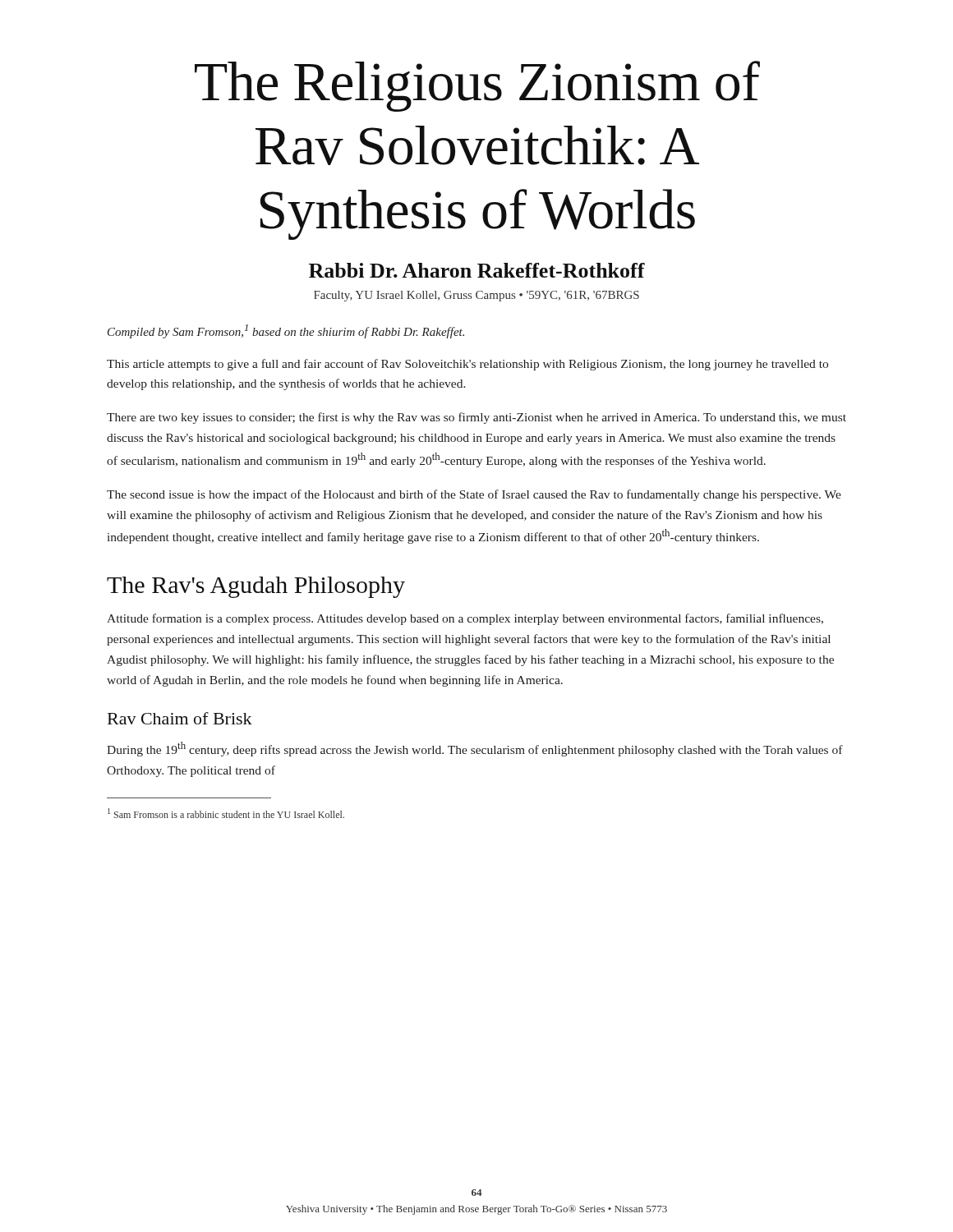Locate the text block that reads "This article attempts to give a"
The height and width of the screenshot is (1232, 953).
coord(468,373)
